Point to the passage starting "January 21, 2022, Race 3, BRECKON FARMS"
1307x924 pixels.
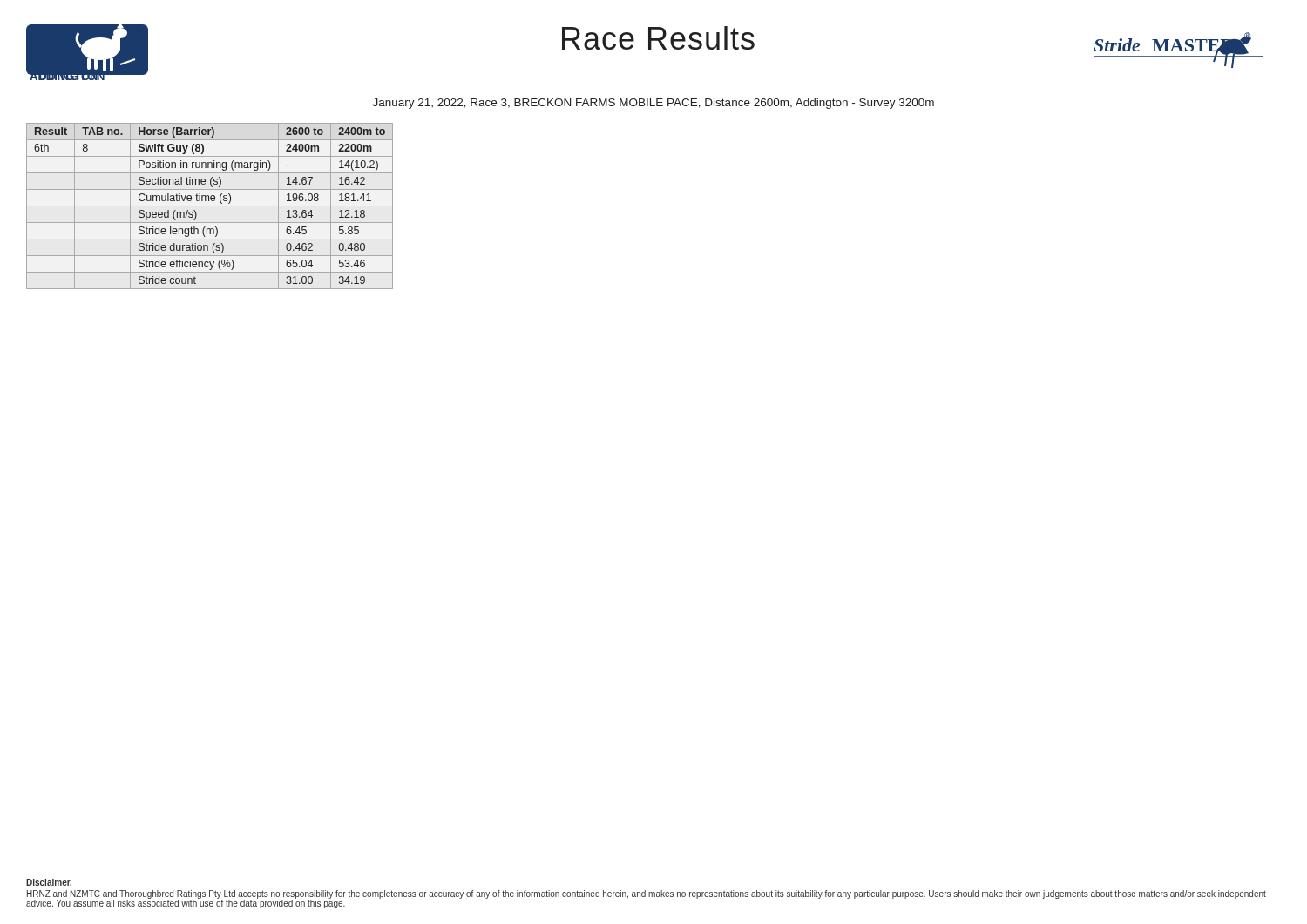click(654, 102)
